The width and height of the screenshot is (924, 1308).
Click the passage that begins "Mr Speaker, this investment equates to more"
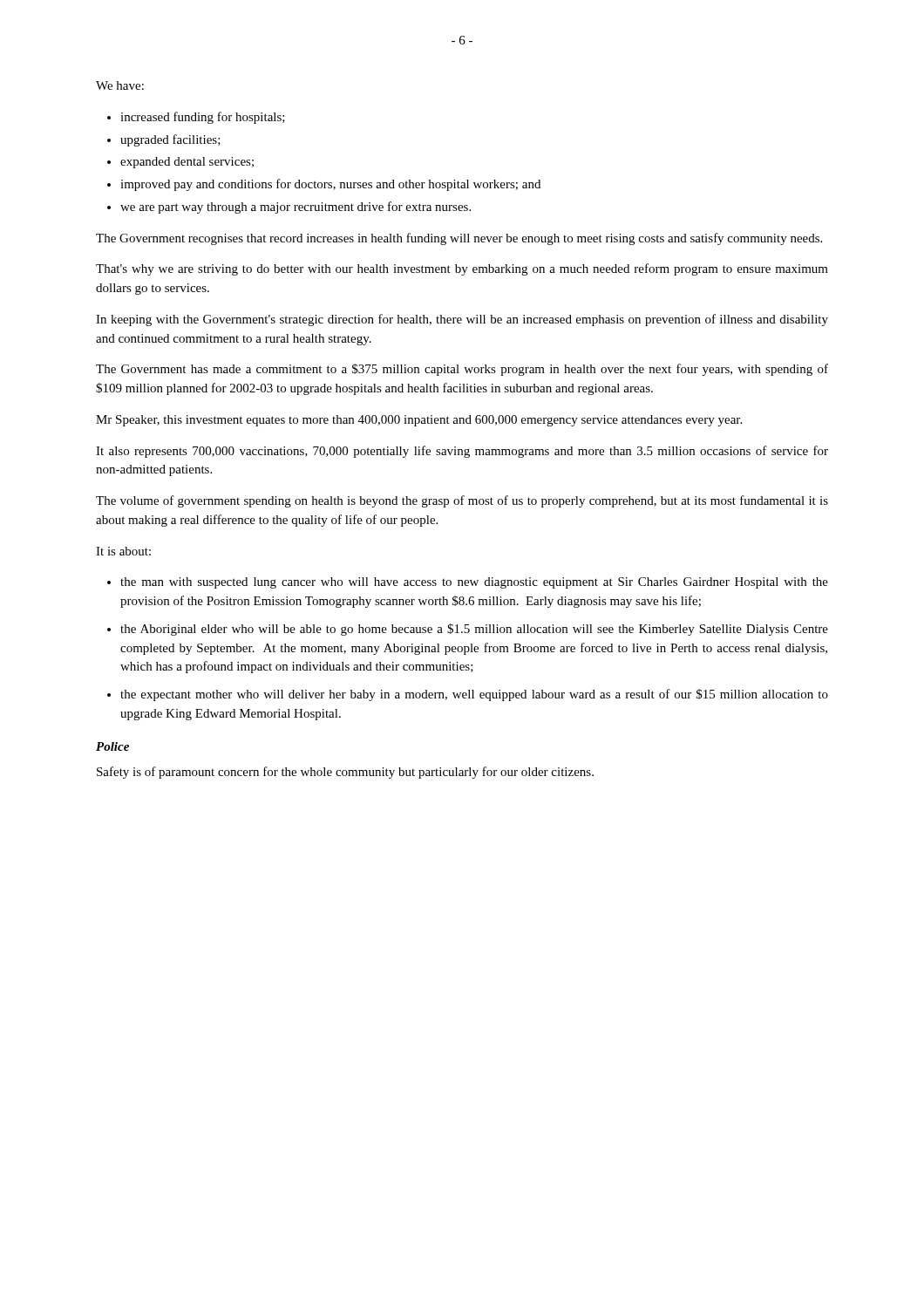462,420
